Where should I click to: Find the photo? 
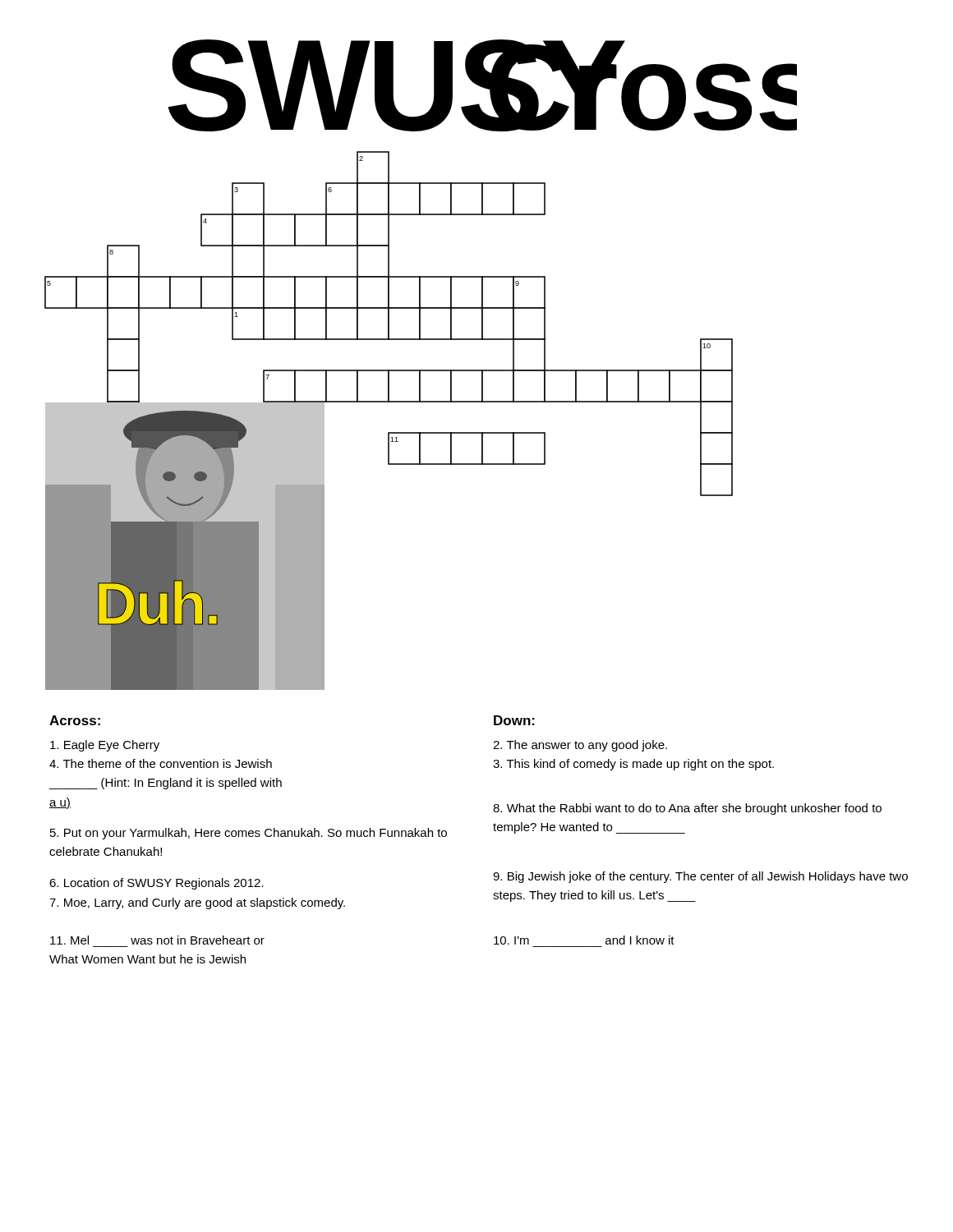185,546
